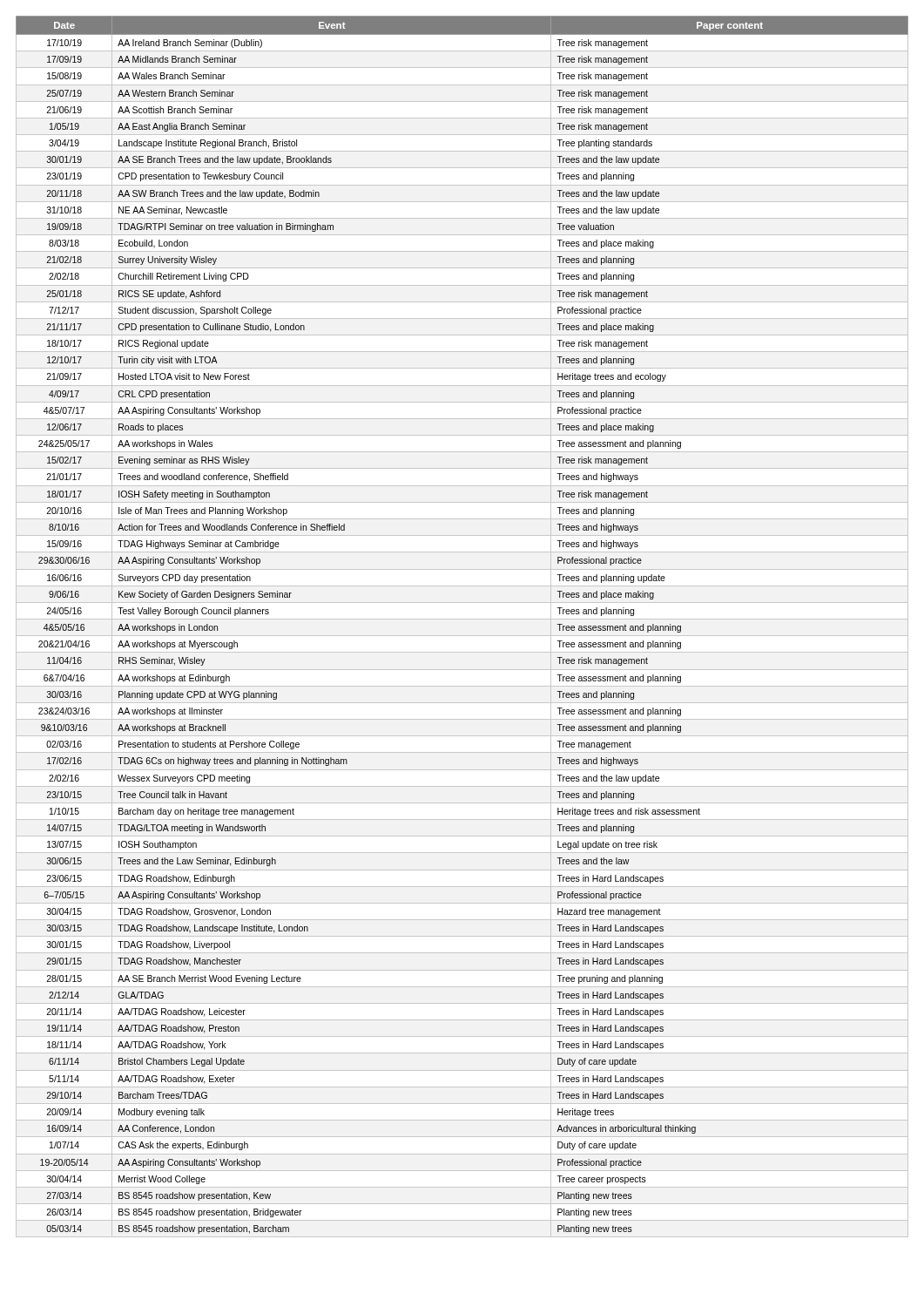Viewport: 924px width, 1307px height.
Task: Find the table
Action: pos(462,627)
